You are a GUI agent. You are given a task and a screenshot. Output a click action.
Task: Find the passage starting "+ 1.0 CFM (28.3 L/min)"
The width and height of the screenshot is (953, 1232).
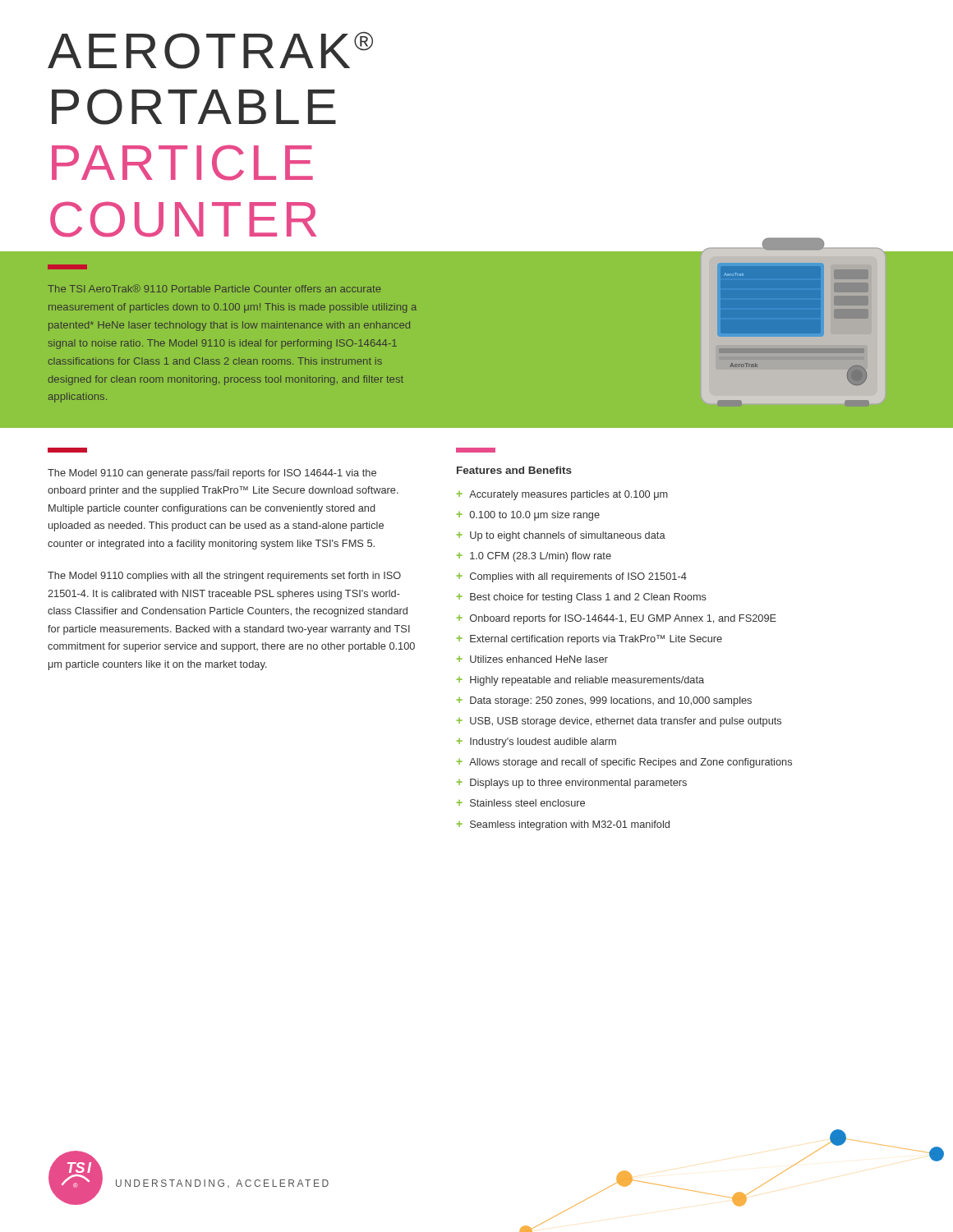[x=534, y=556]
